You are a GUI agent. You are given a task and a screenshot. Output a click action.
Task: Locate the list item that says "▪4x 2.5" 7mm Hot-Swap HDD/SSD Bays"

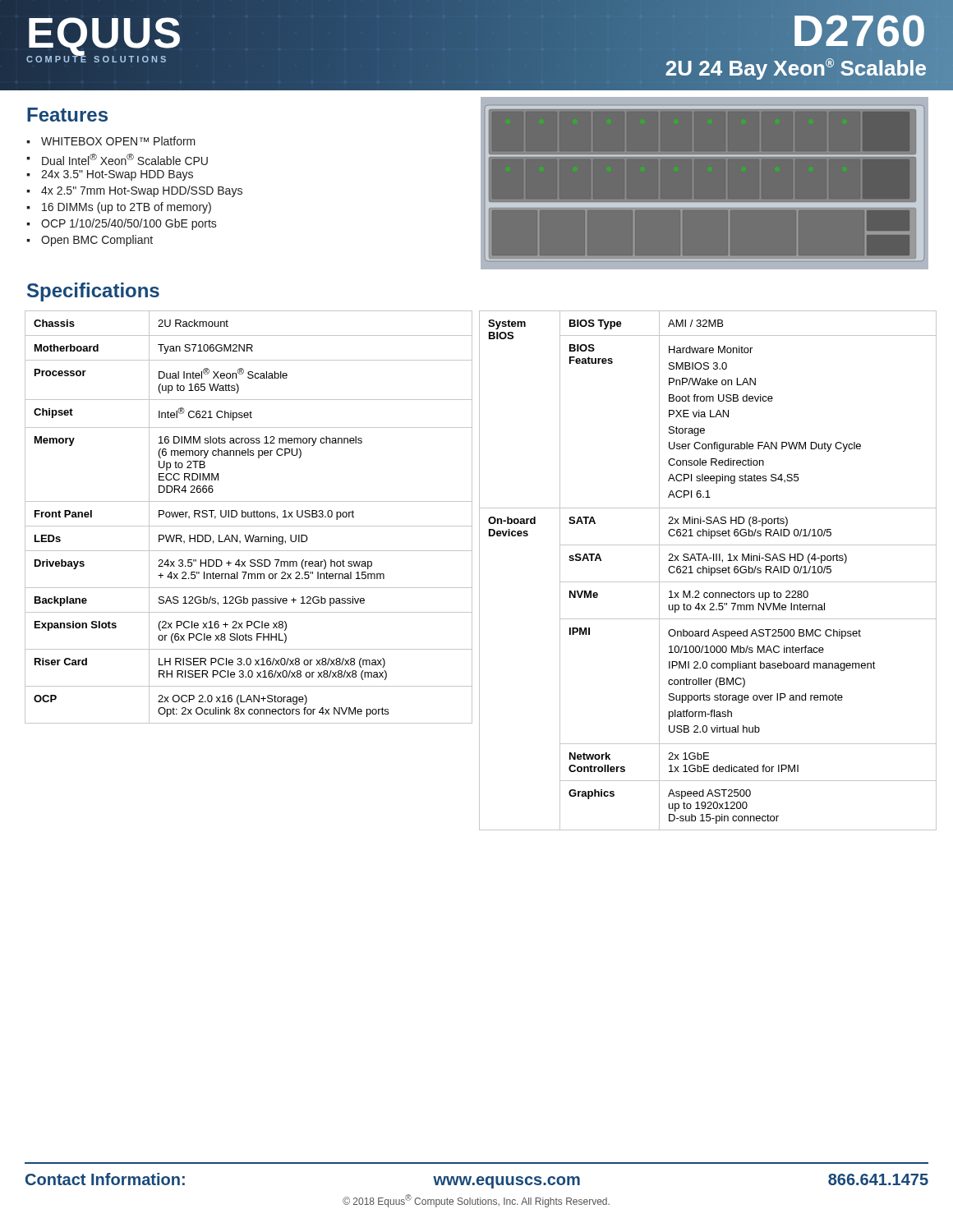pos(134,191)
